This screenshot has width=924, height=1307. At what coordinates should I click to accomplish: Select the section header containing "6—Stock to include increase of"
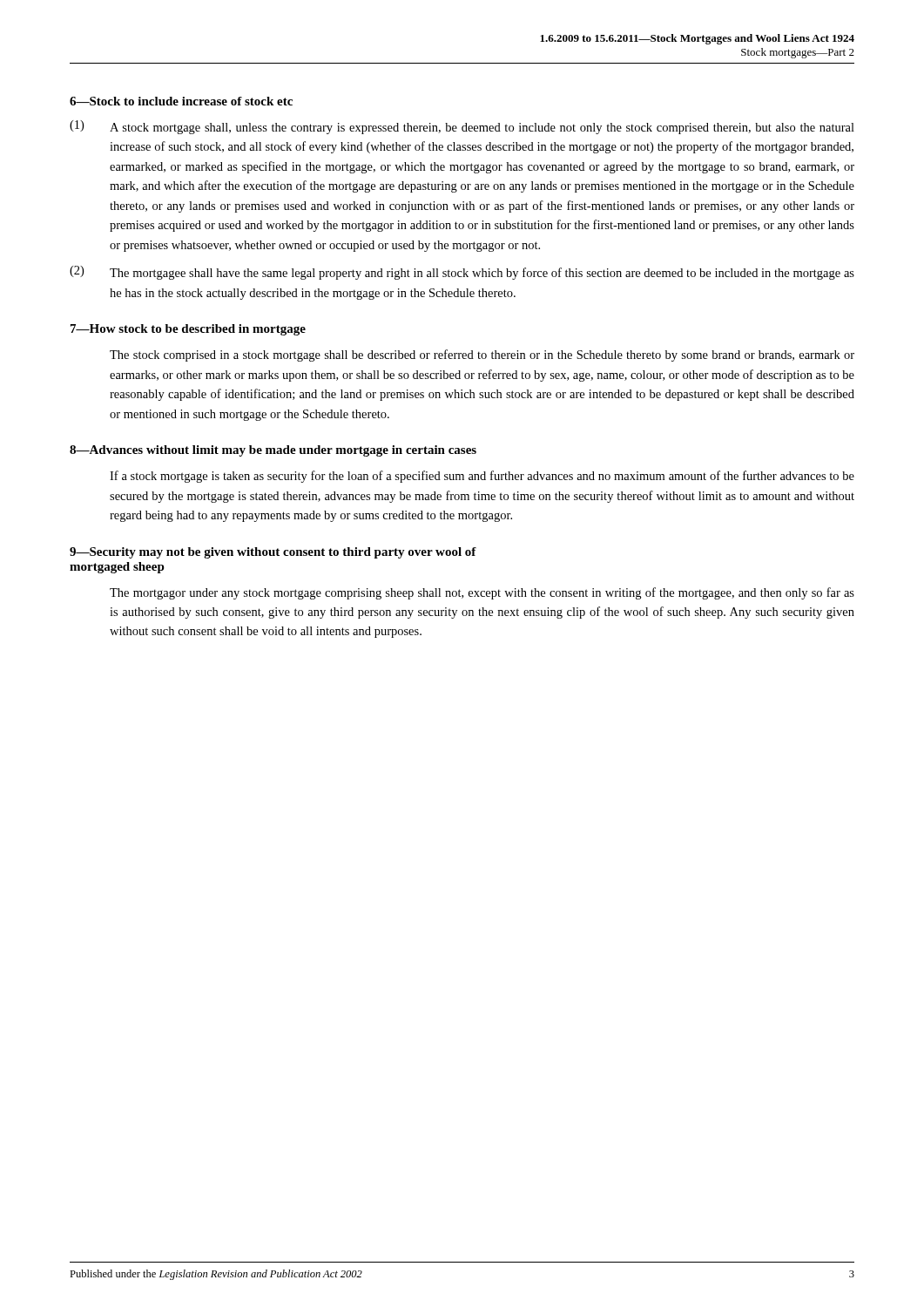coord(181,101)
